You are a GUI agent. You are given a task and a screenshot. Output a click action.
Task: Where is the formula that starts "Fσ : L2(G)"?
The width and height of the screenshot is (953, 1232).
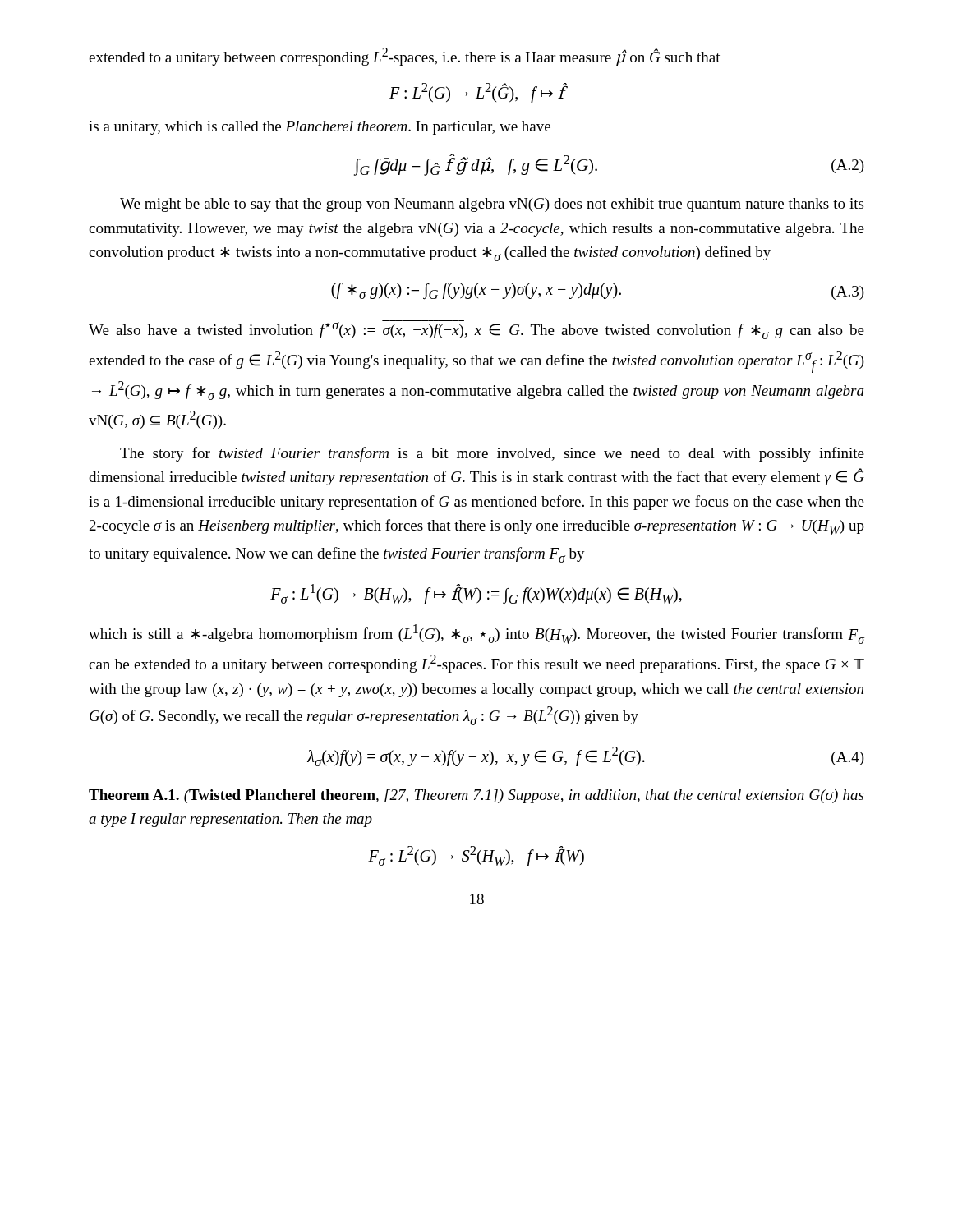click(476, 856)
